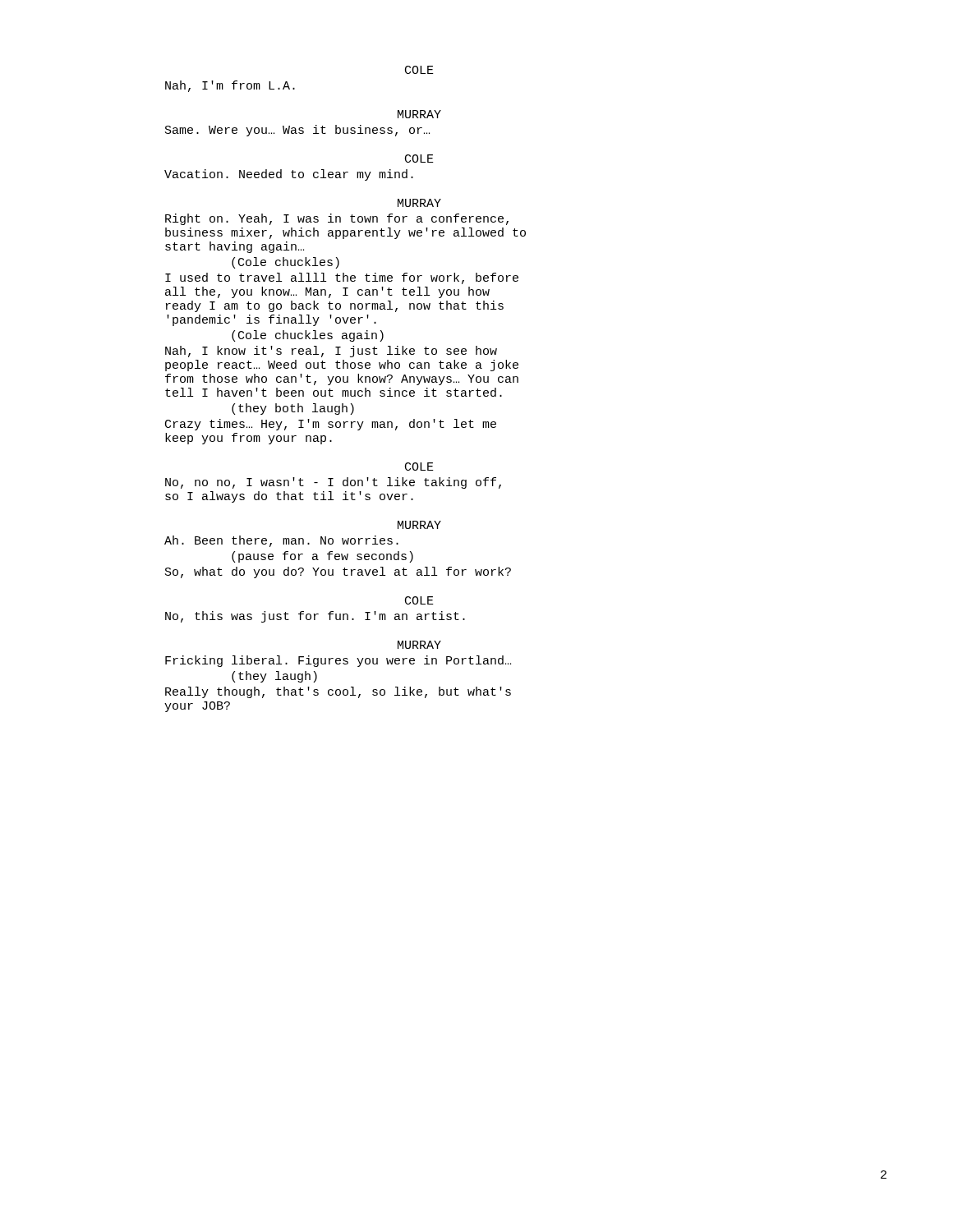Select the text block that says "COLE No, no no, I"
The height and width of the screenshot is (1232, 953).
(x=419, y=483)
